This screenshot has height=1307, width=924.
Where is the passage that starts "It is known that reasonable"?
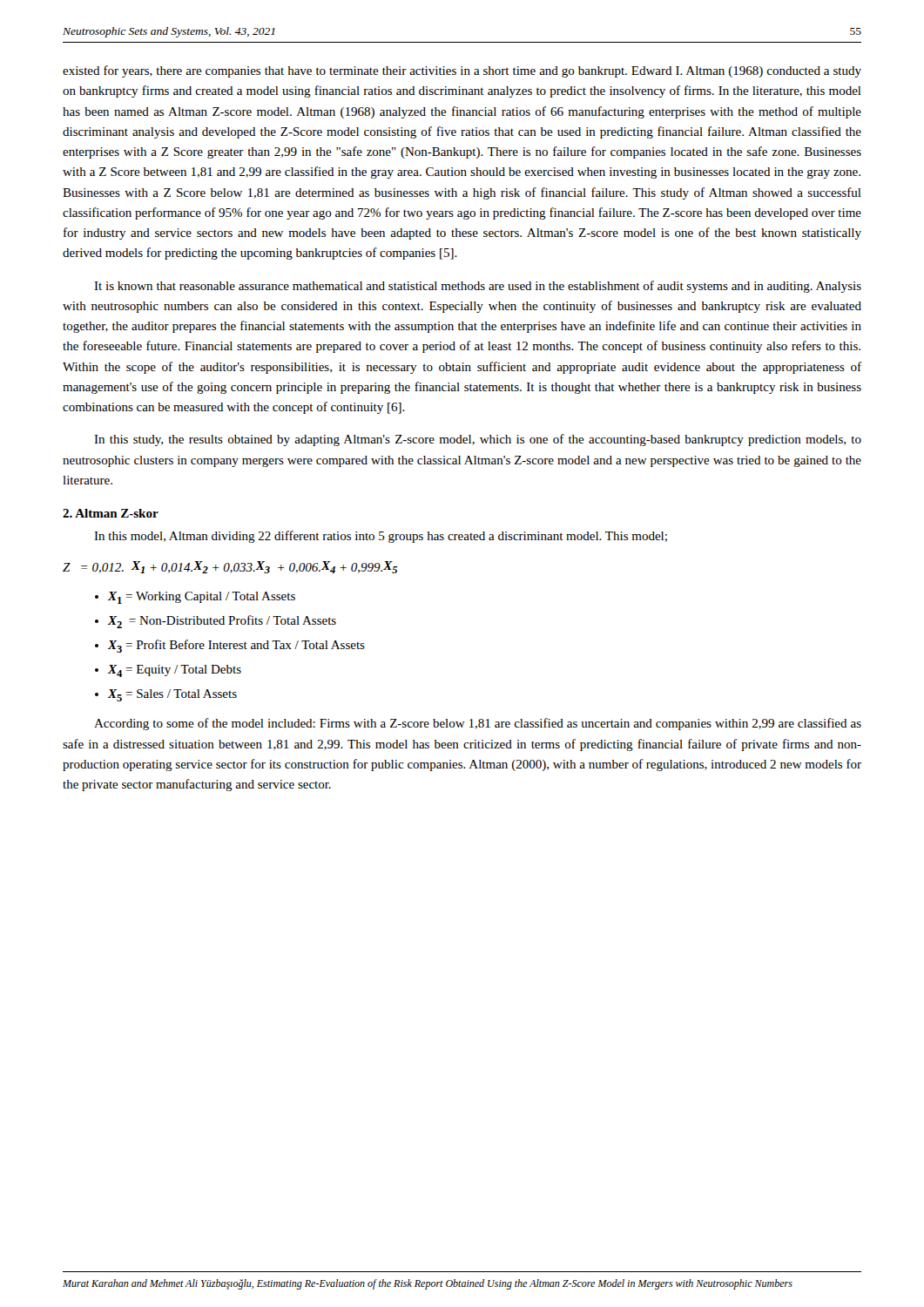(462, 346)
